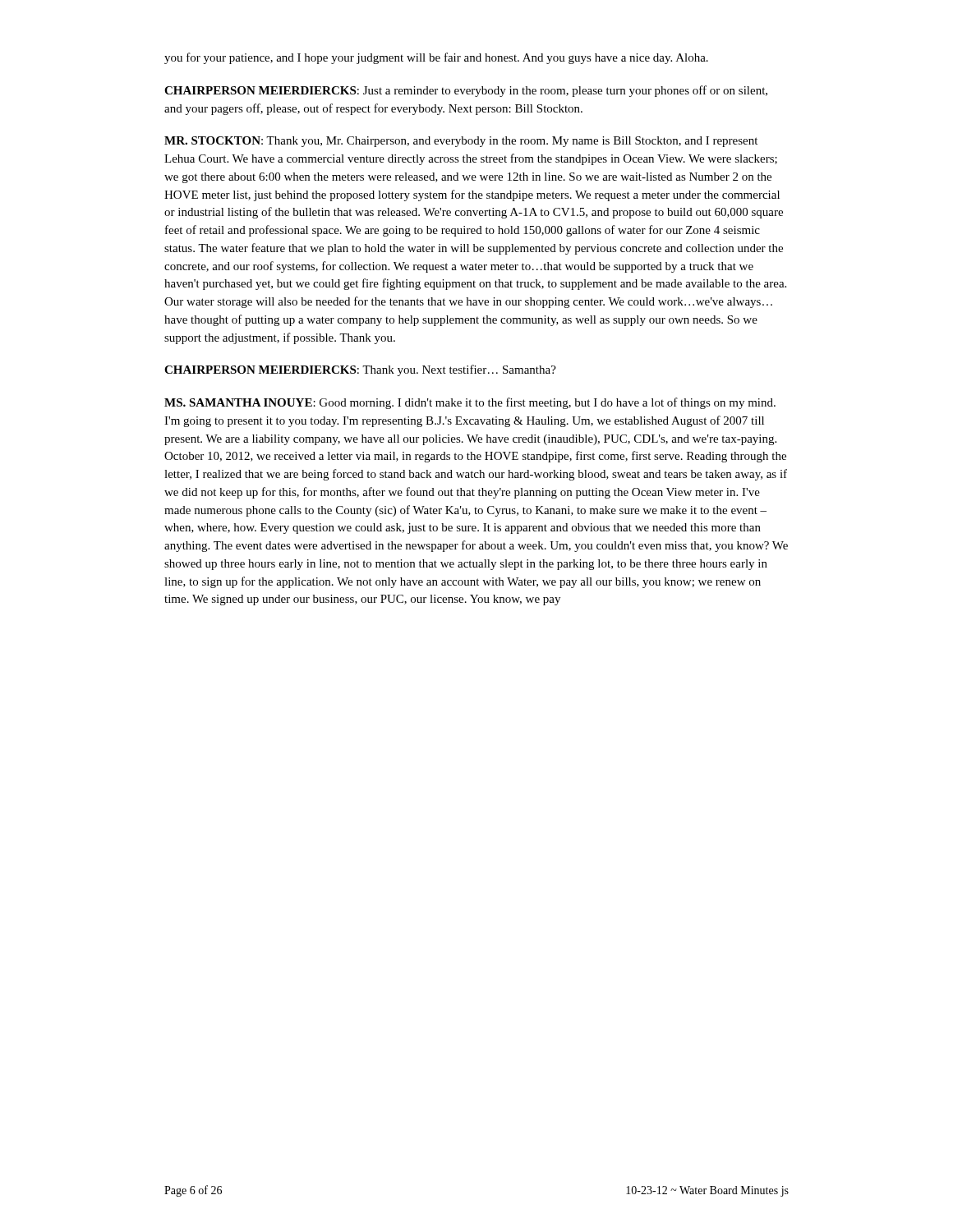Select the block starting "CHAIRPERSON MEIERDIERCKS: Thank you. Next testifier… Samantha?"
Screen dimensions: 1232x953
[360, 370]
